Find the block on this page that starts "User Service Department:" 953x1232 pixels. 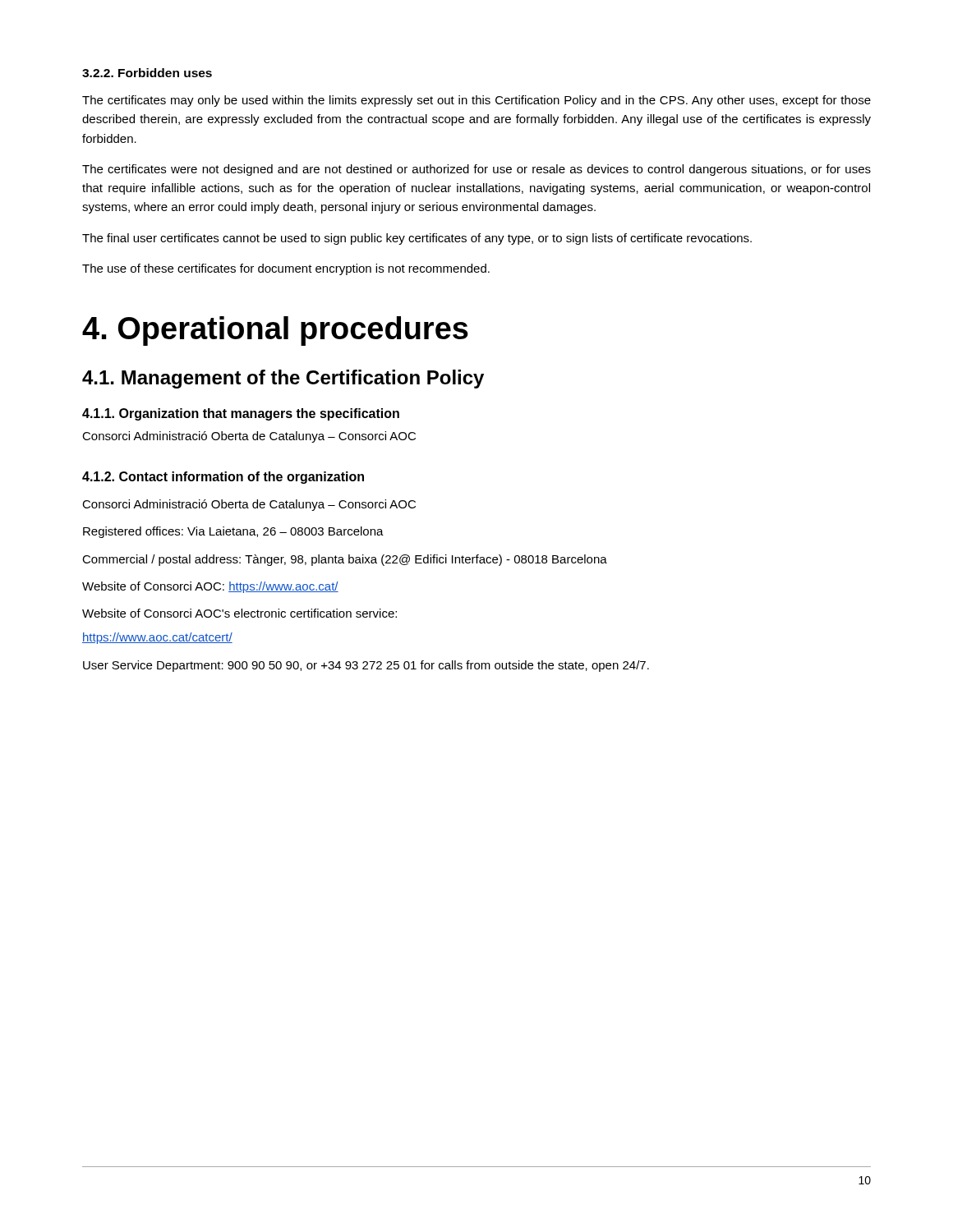(x=366, y=664)
